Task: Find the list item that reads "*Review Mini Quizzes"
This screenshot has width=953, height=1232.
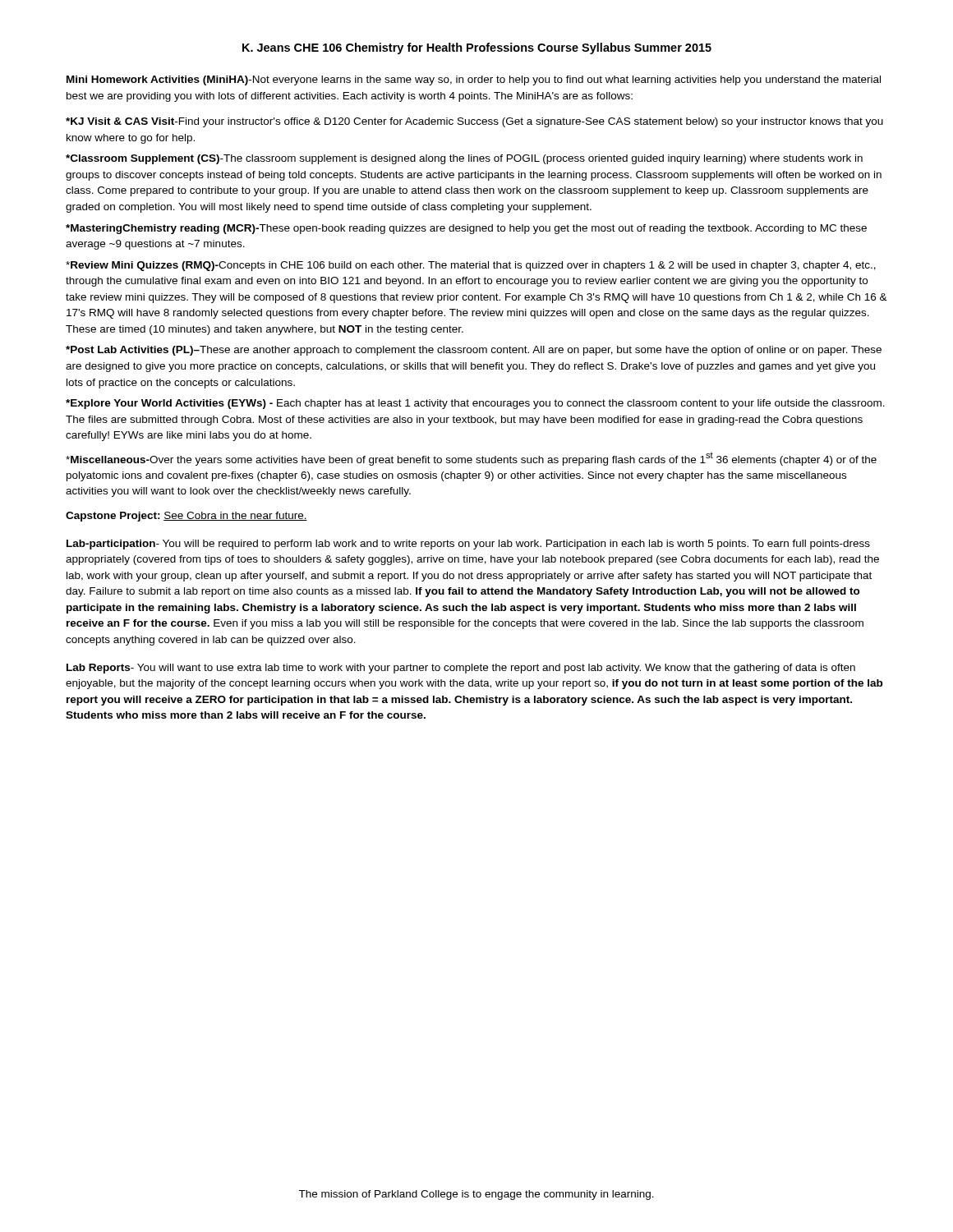Action: point(476,297)
